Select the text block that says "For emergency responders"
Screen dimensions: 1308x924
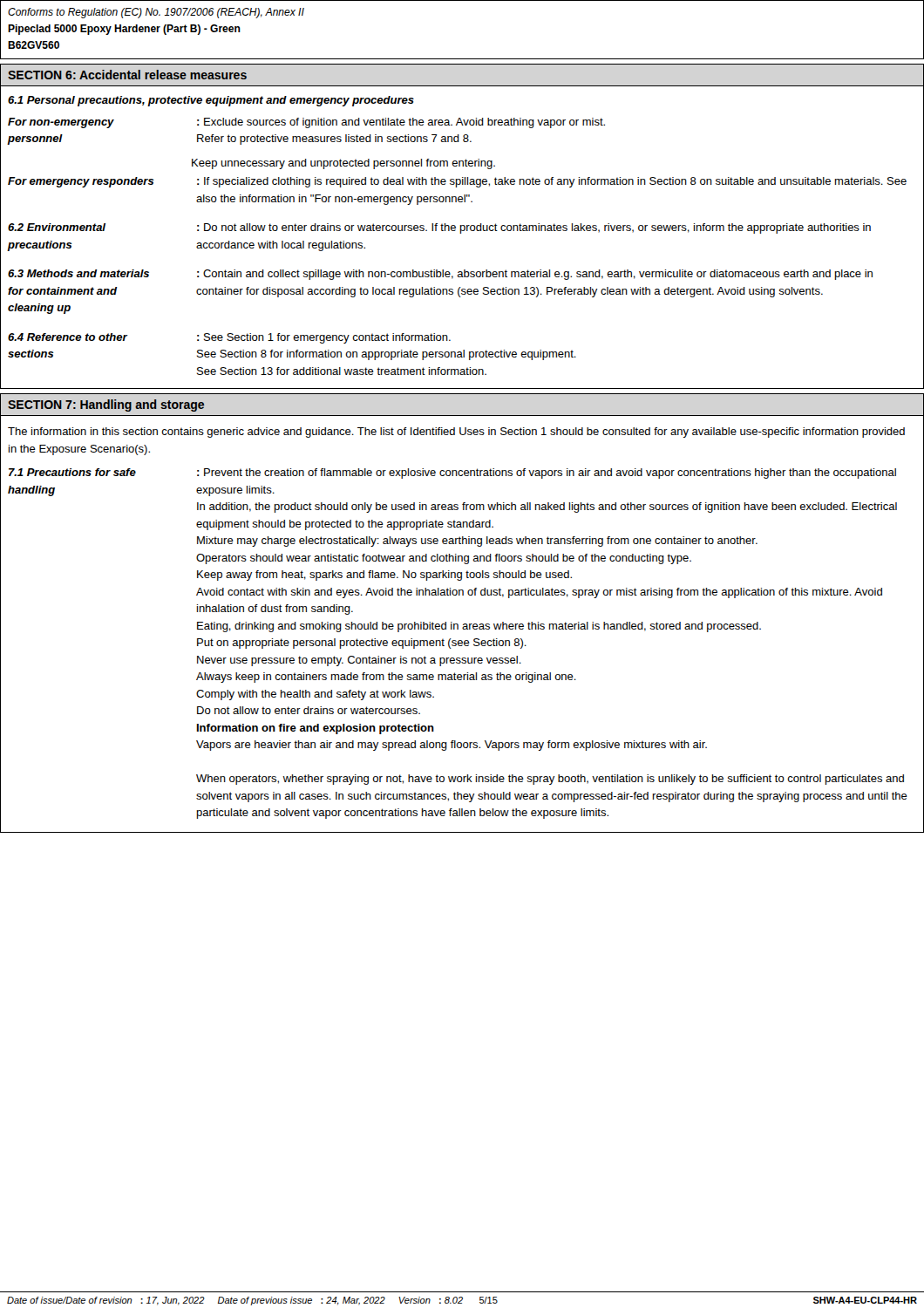tap(462, 190)
